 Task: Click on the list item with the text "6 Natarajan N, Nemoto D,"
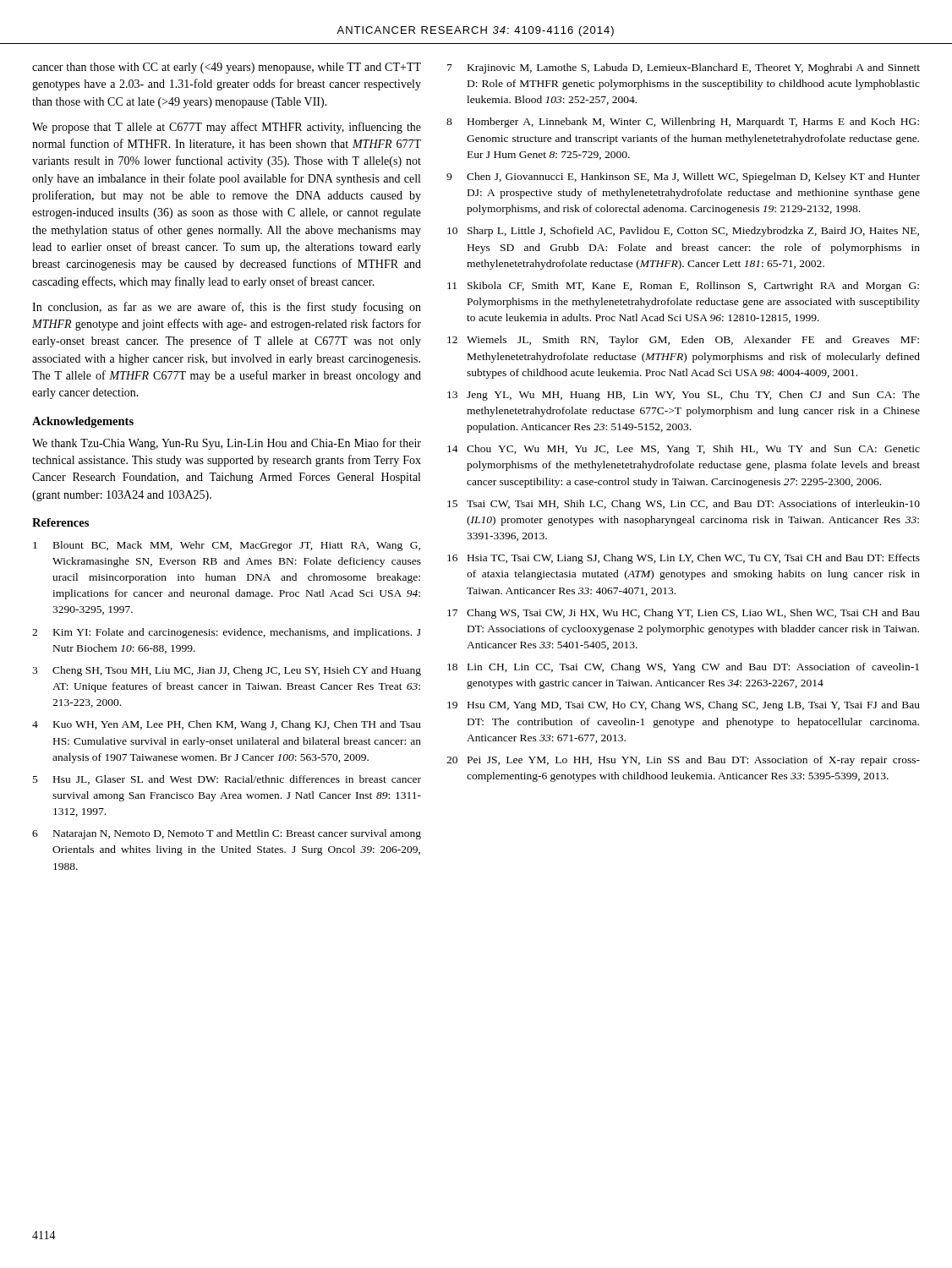click(227, 850)
